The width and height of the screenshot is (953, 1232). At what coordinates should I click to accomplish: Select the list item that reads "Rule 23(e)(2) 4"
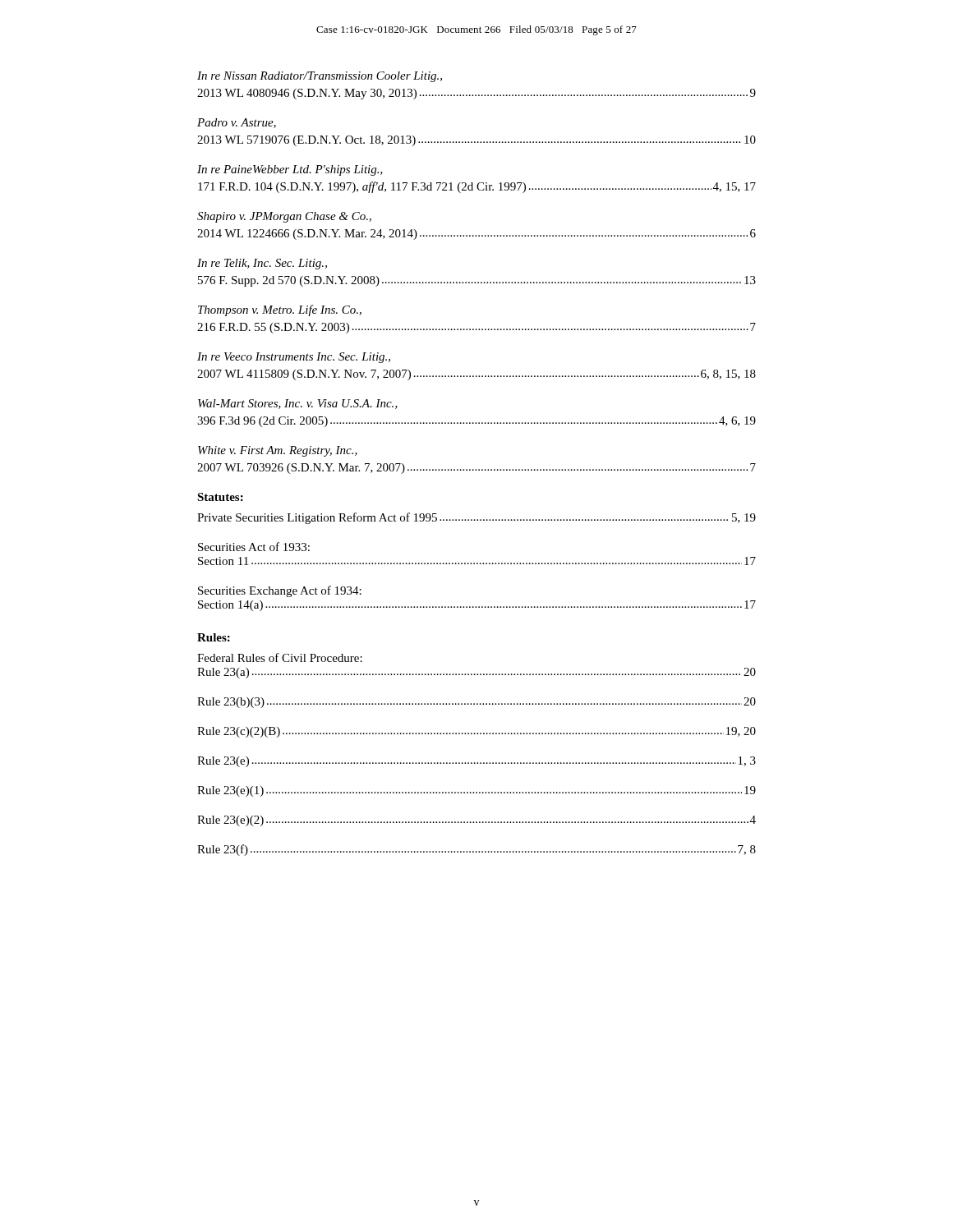tap(476, 821)
